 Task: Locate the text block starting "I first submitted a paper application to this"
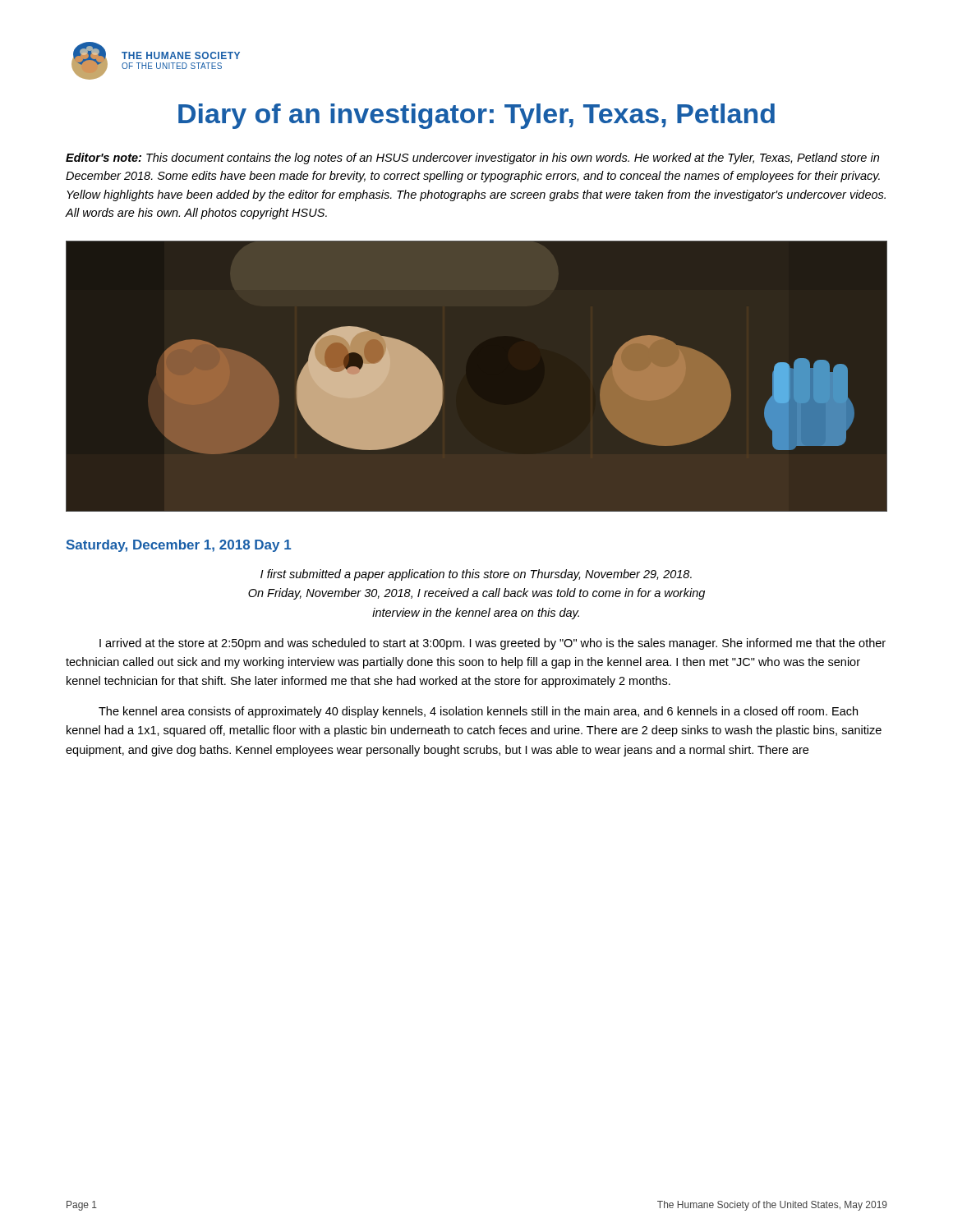coord(476,593)
